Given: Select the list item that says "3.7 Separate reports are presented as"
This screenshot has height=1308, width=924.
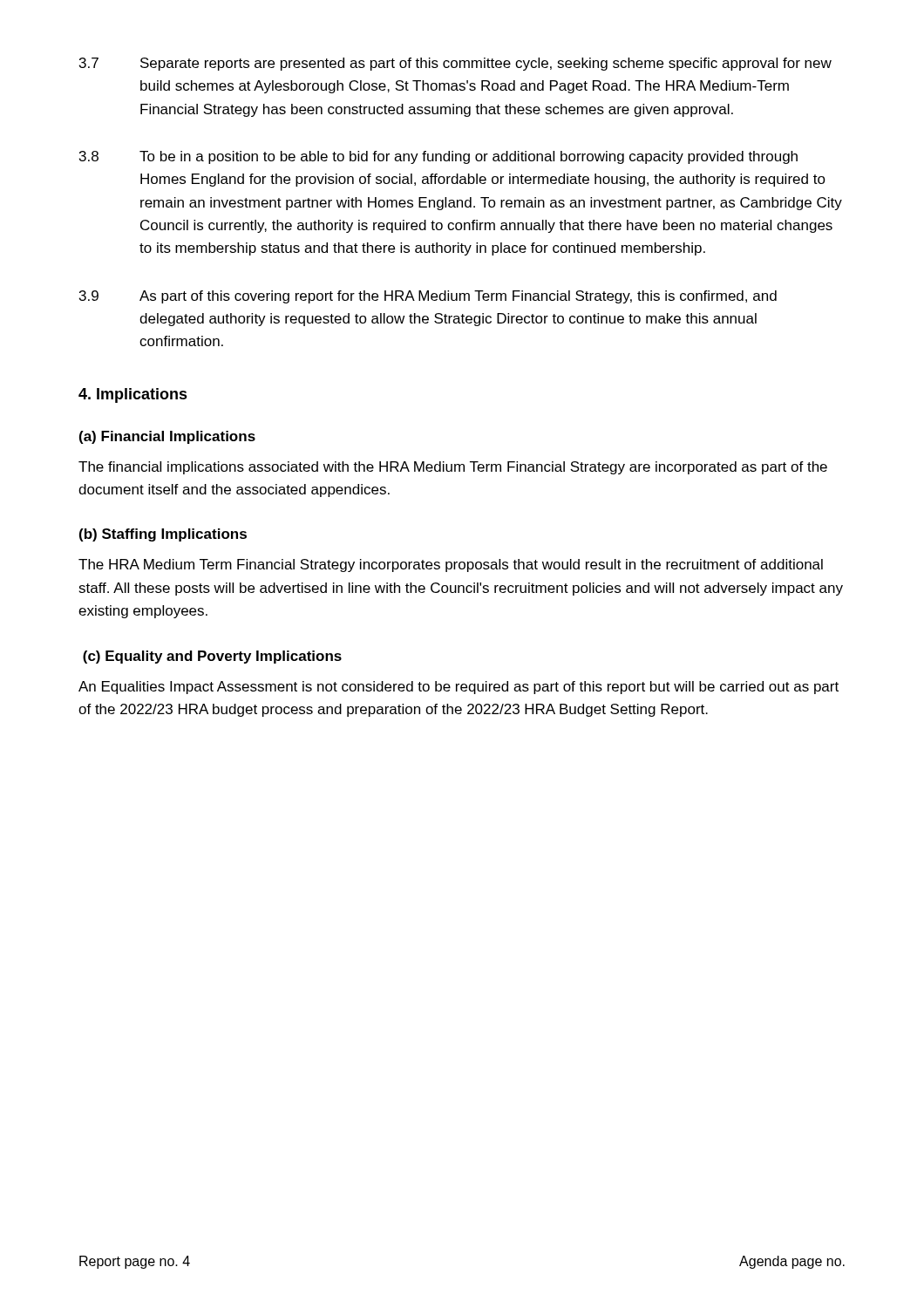Looking at the screenshot, I should (462, 87).
